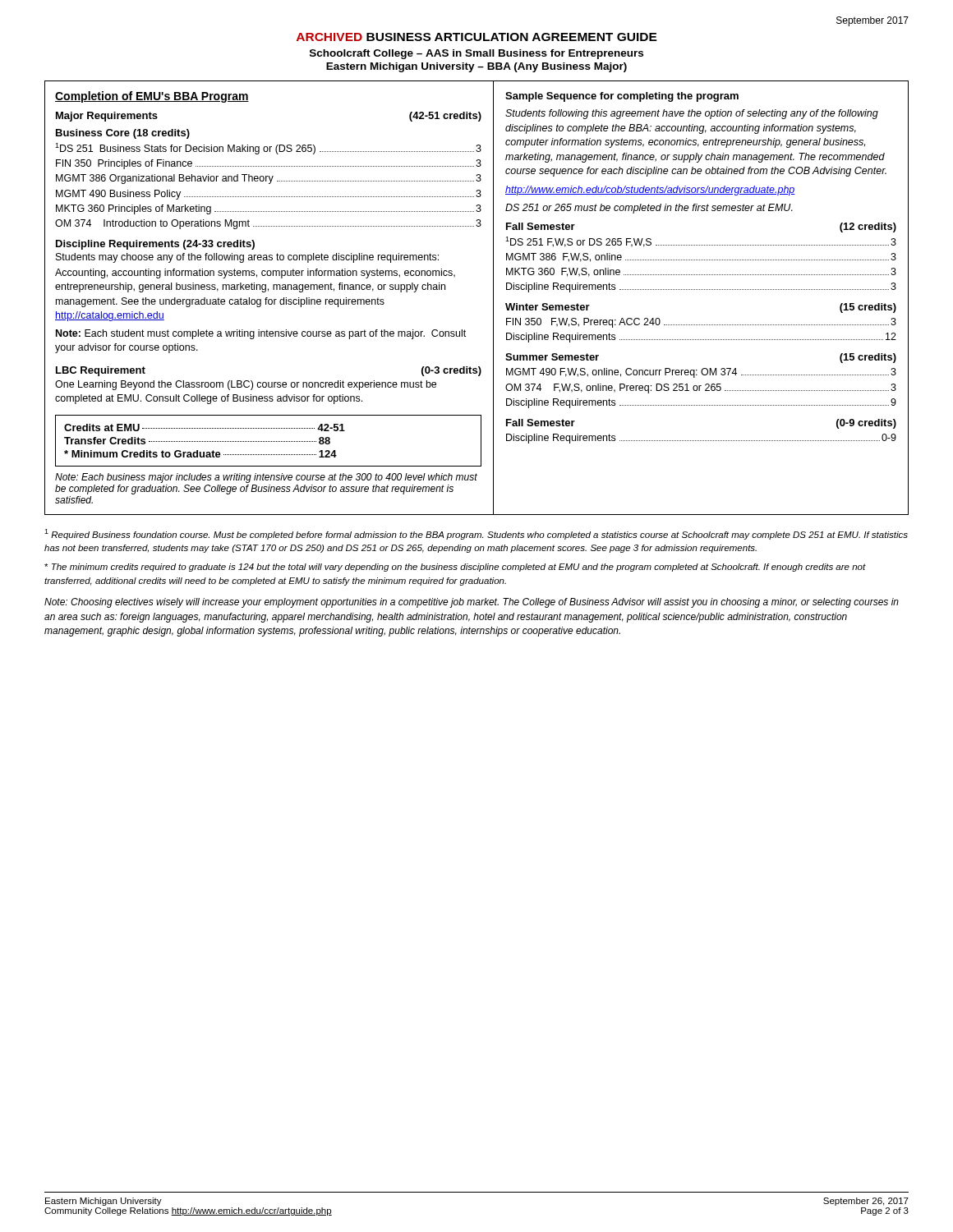Find the list item containing "MGMT 490 Business Policy 3"
The image size is (953, 1232).
(x=268, y=193)
